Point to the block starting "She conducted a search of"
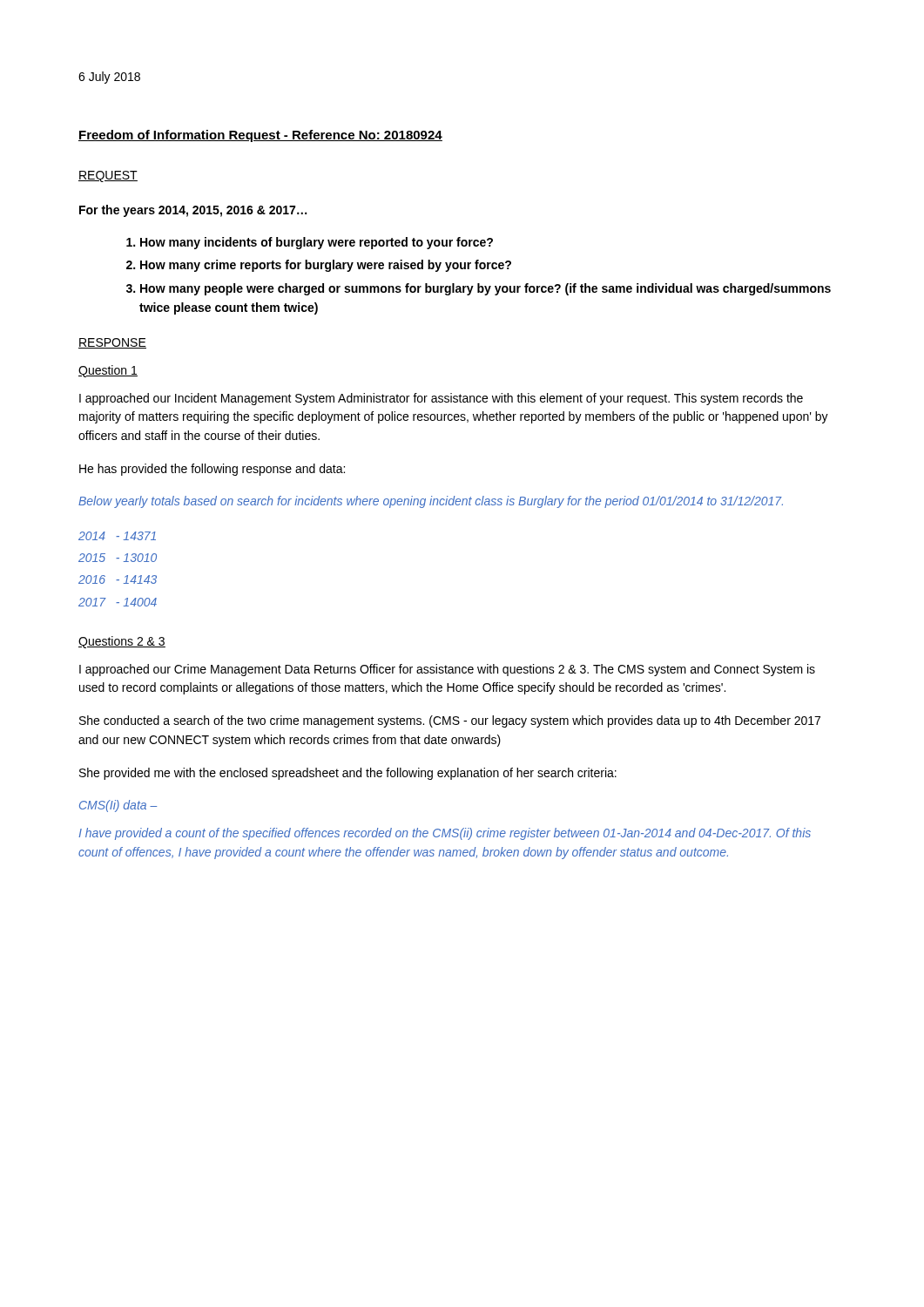The image size is (924, 1307). (450, 730)
